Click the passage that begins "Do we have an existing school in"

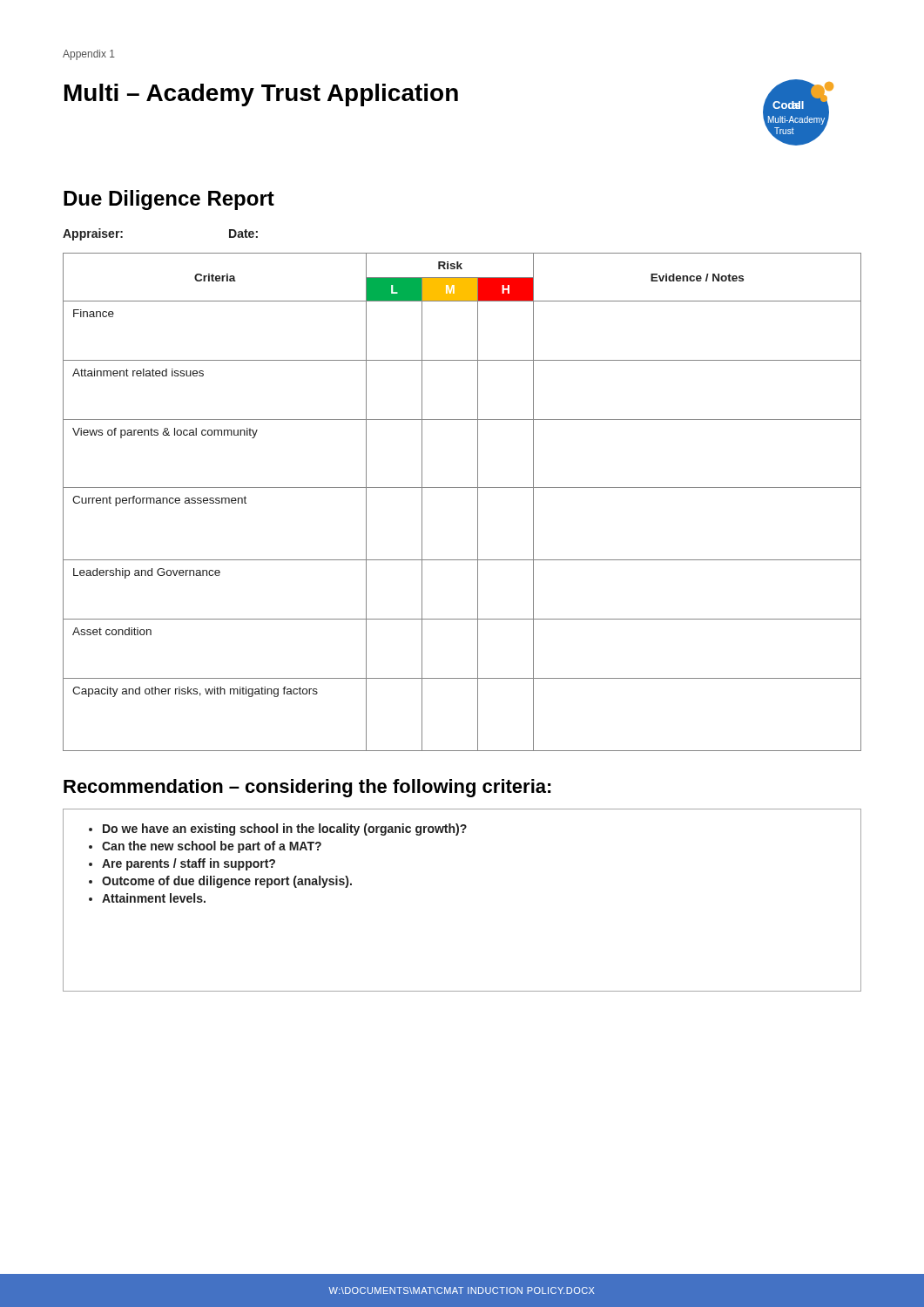[x=284, y=829]
